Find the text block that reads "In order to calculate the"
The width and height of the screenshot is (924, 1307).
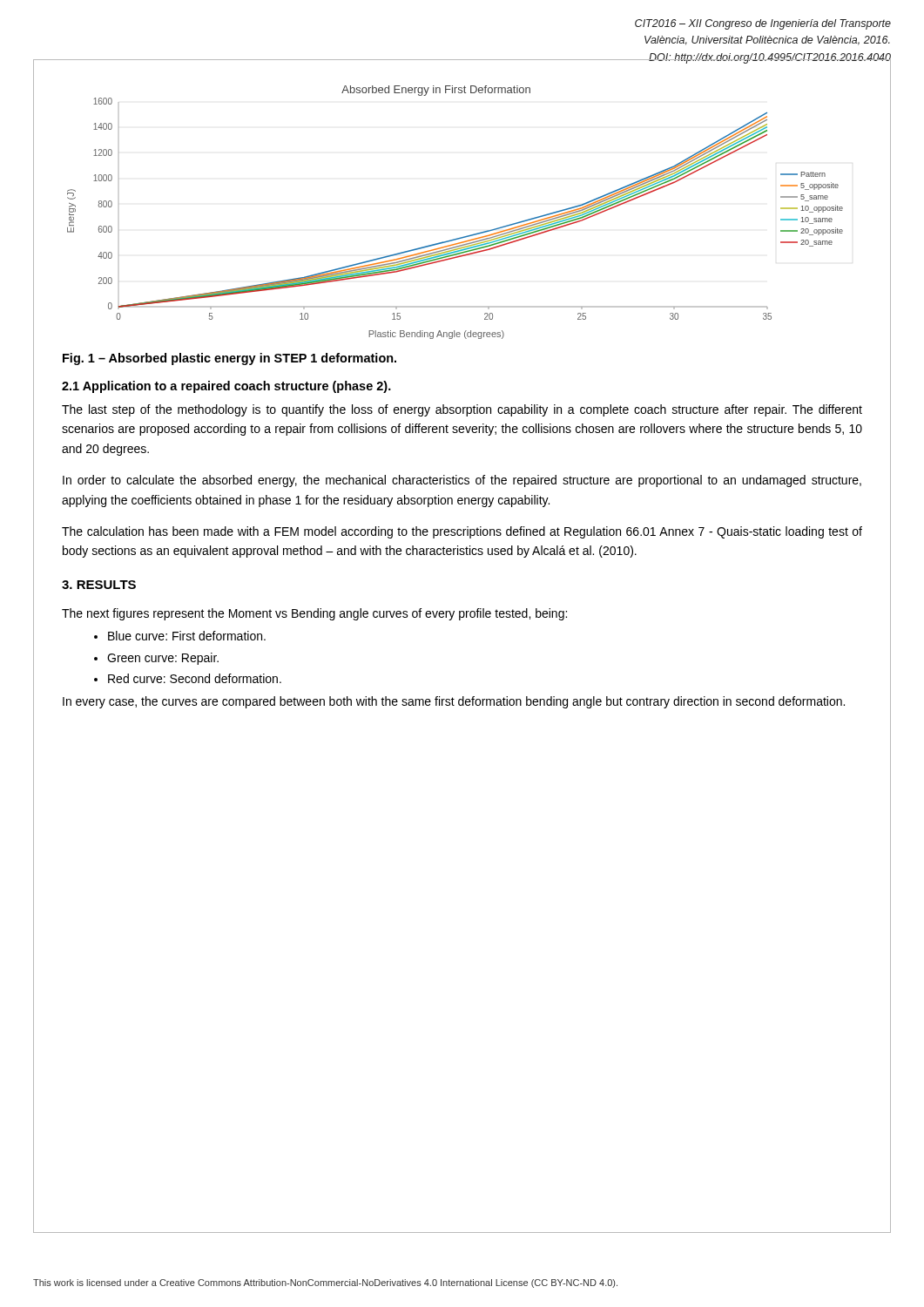click(x=462, y=490)
